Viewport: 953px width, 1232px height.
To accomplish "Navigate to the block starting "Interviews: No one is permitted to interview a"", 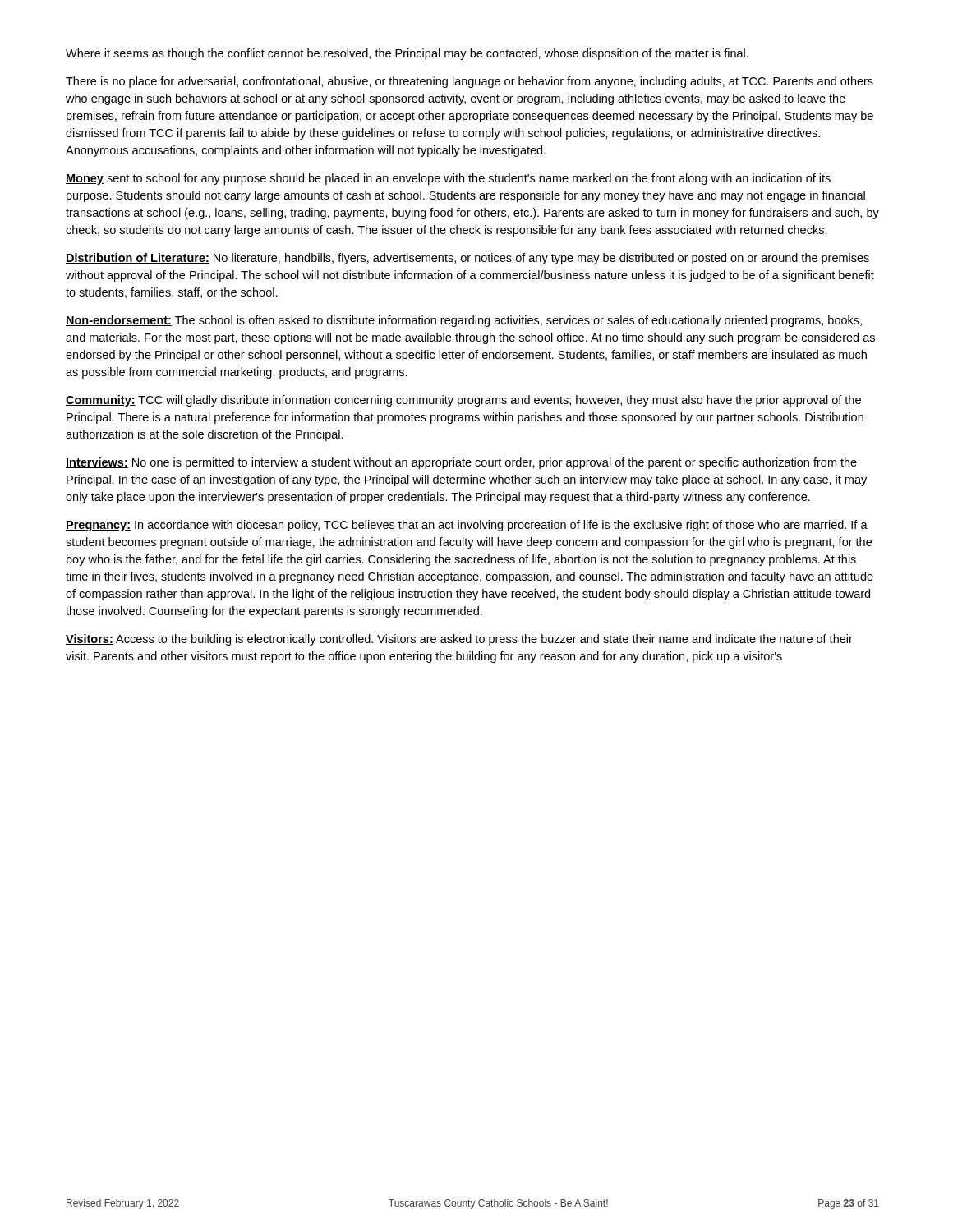I will (x=472, y=480).
